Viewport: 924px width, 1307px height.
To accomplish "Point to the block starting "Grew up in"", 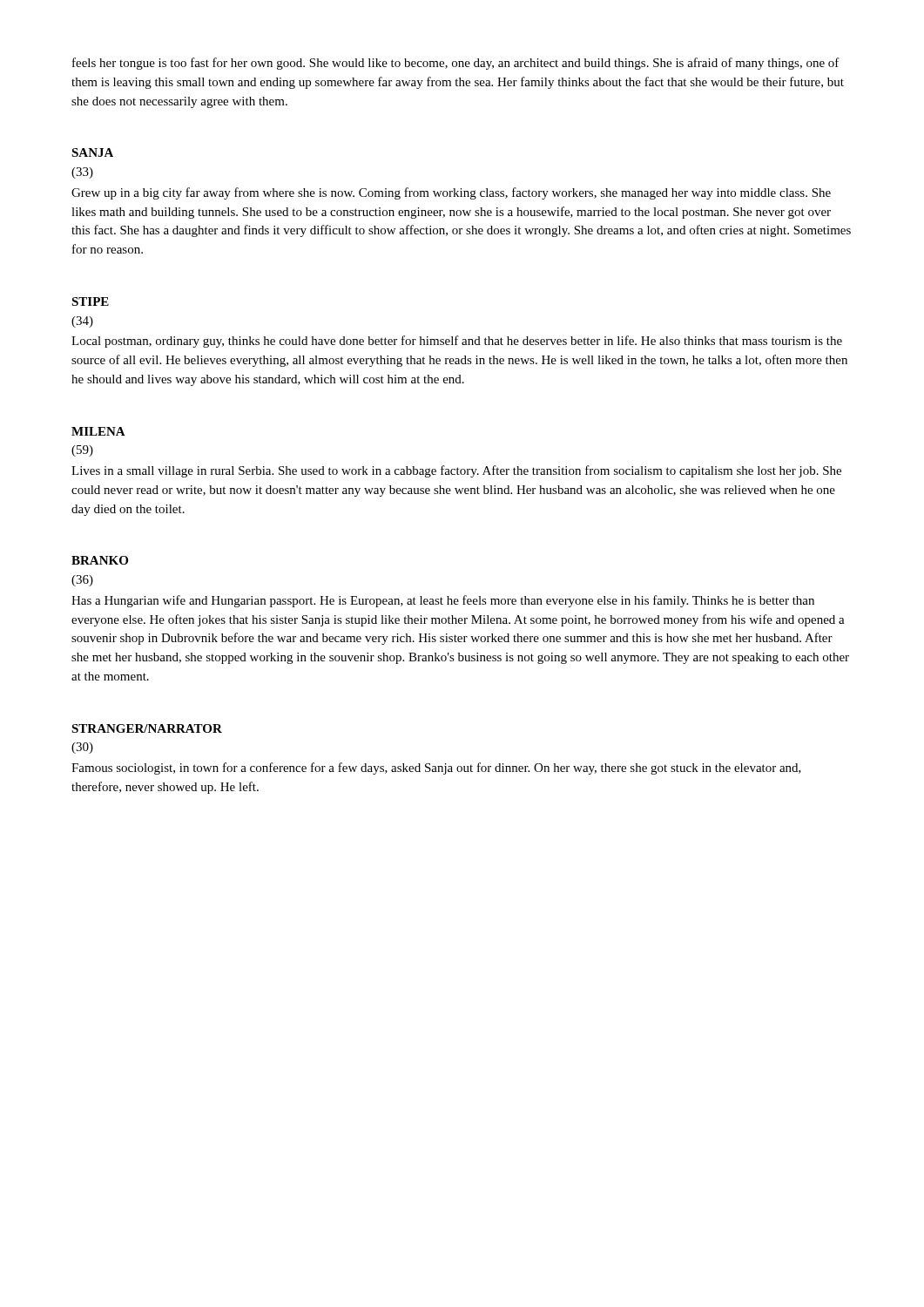I will pos(461,221).
